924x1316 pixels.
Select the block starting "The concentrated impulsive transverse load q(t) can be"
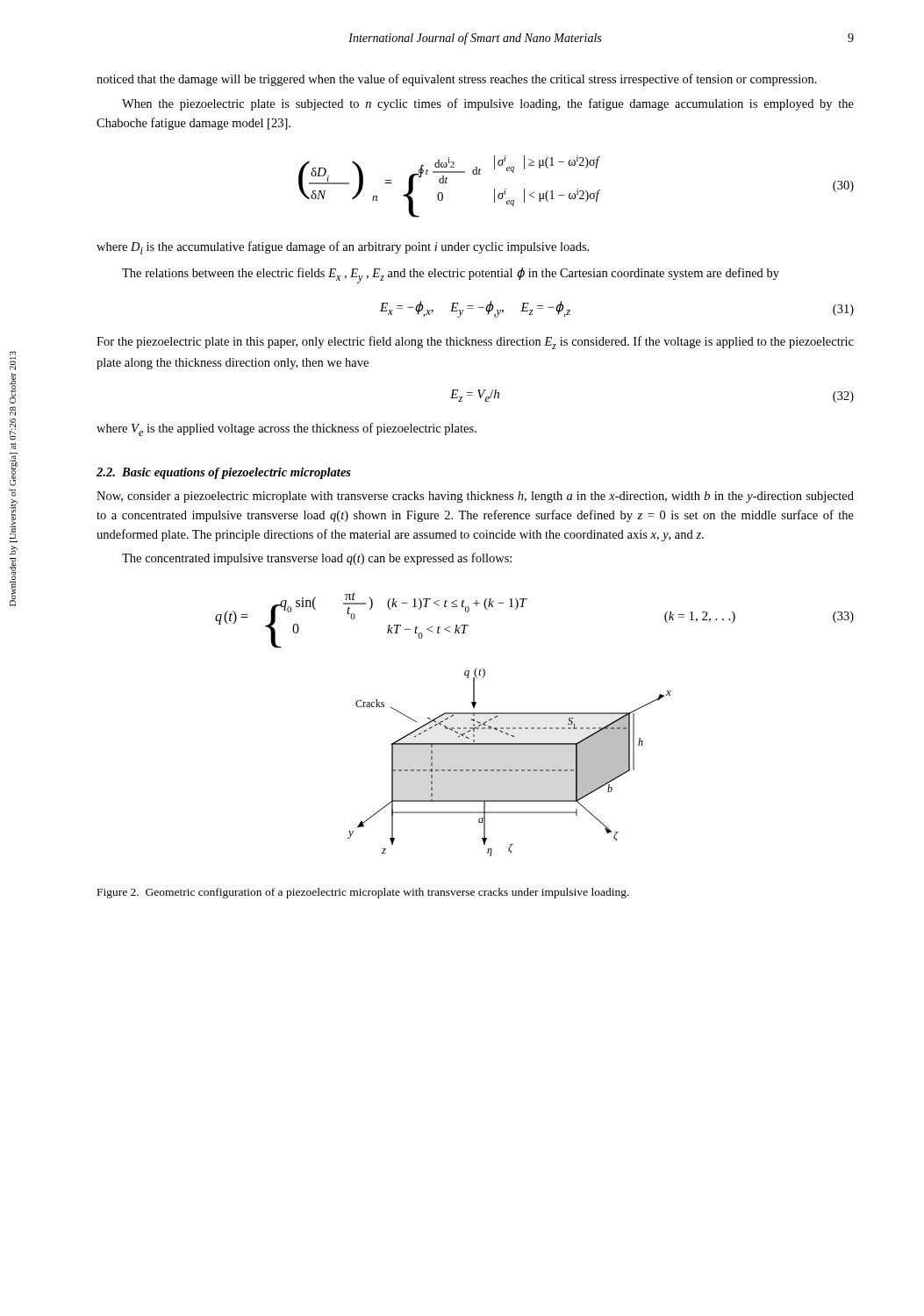(317, 558)
